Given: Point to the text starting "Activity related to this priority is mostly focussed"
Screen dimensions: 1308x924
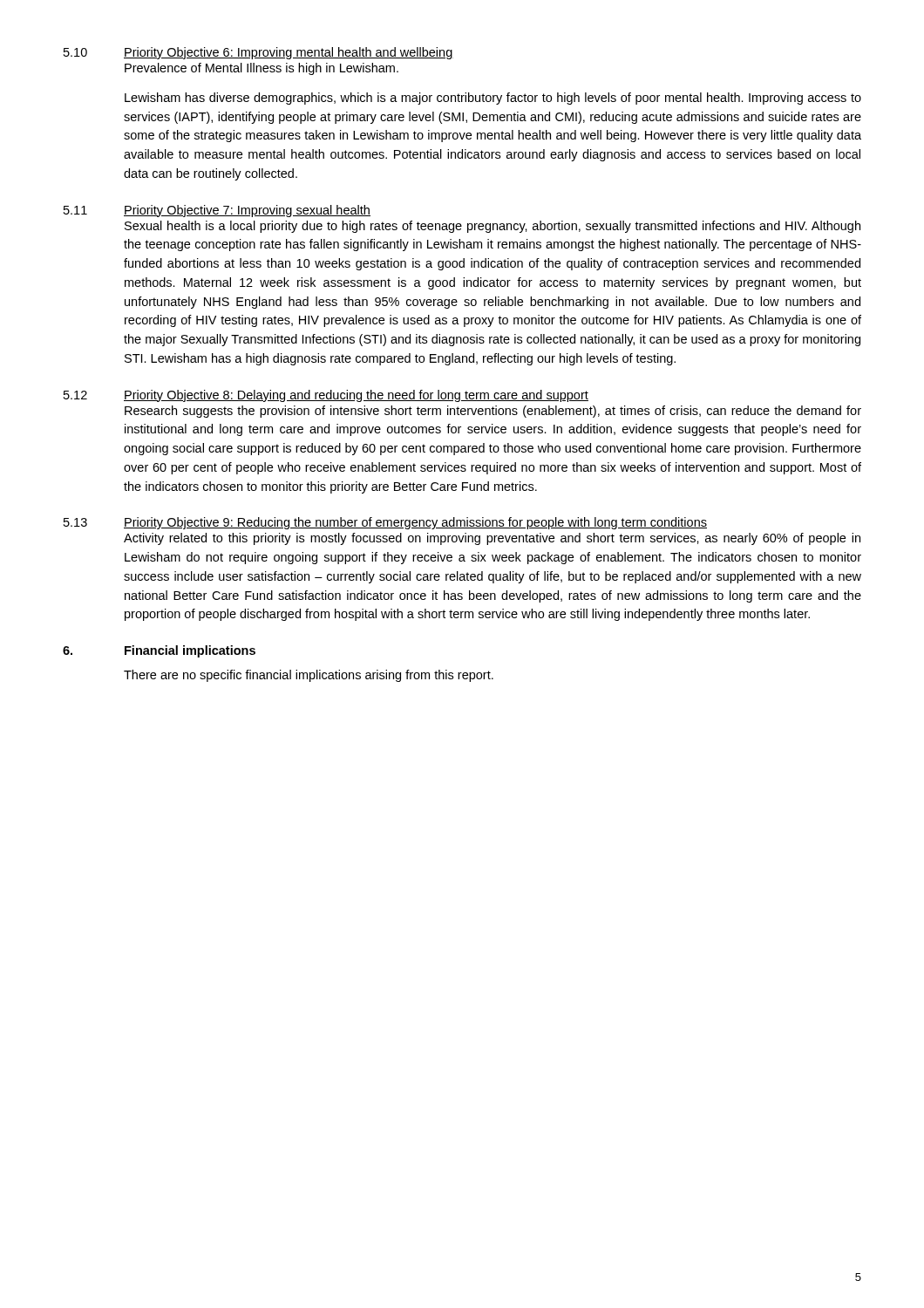Looking at the screenshot, I should coord(493,576).
